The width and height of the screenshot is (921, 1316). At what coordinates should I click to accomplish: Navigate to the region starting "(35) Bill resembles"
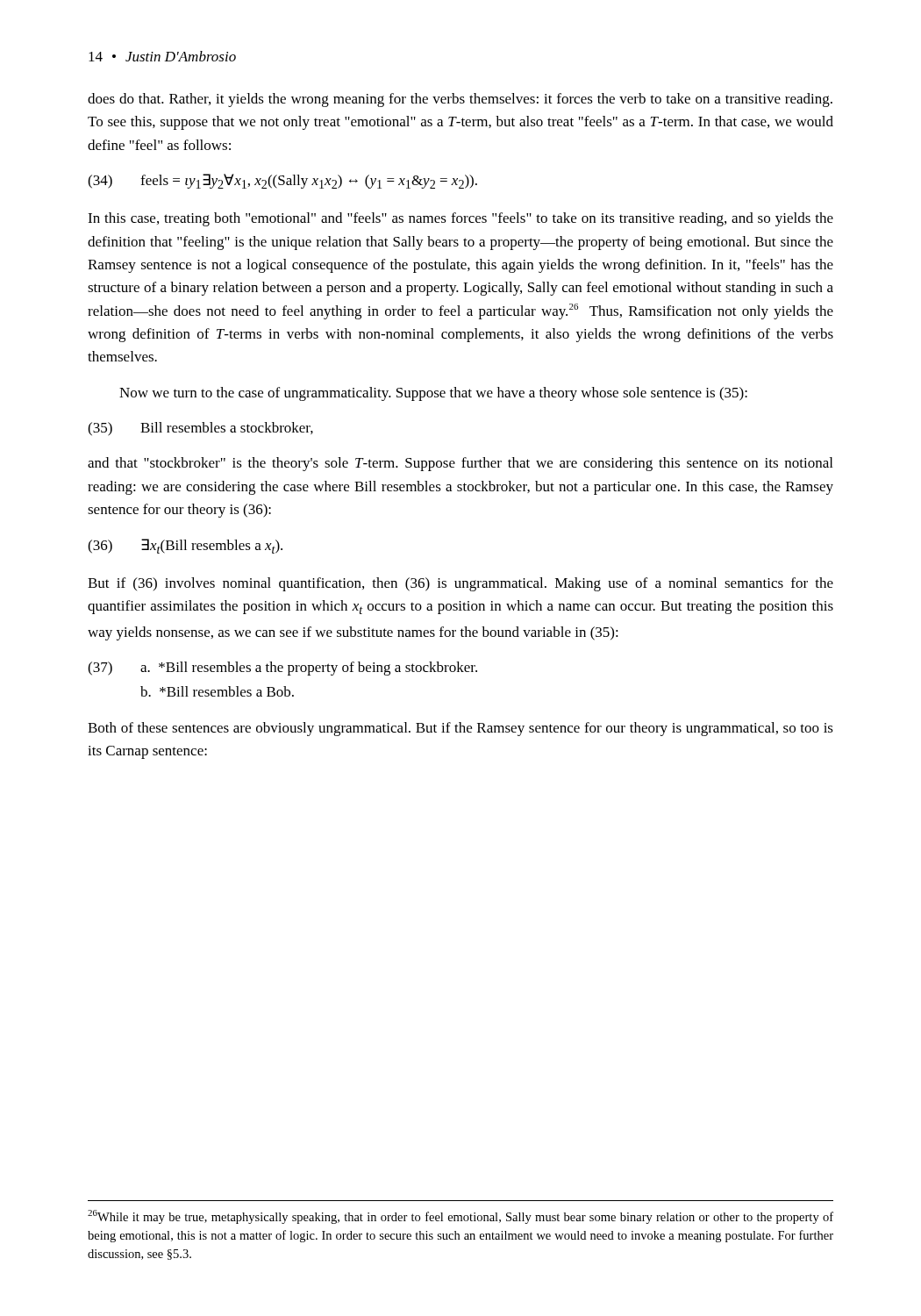click(201, 428)
